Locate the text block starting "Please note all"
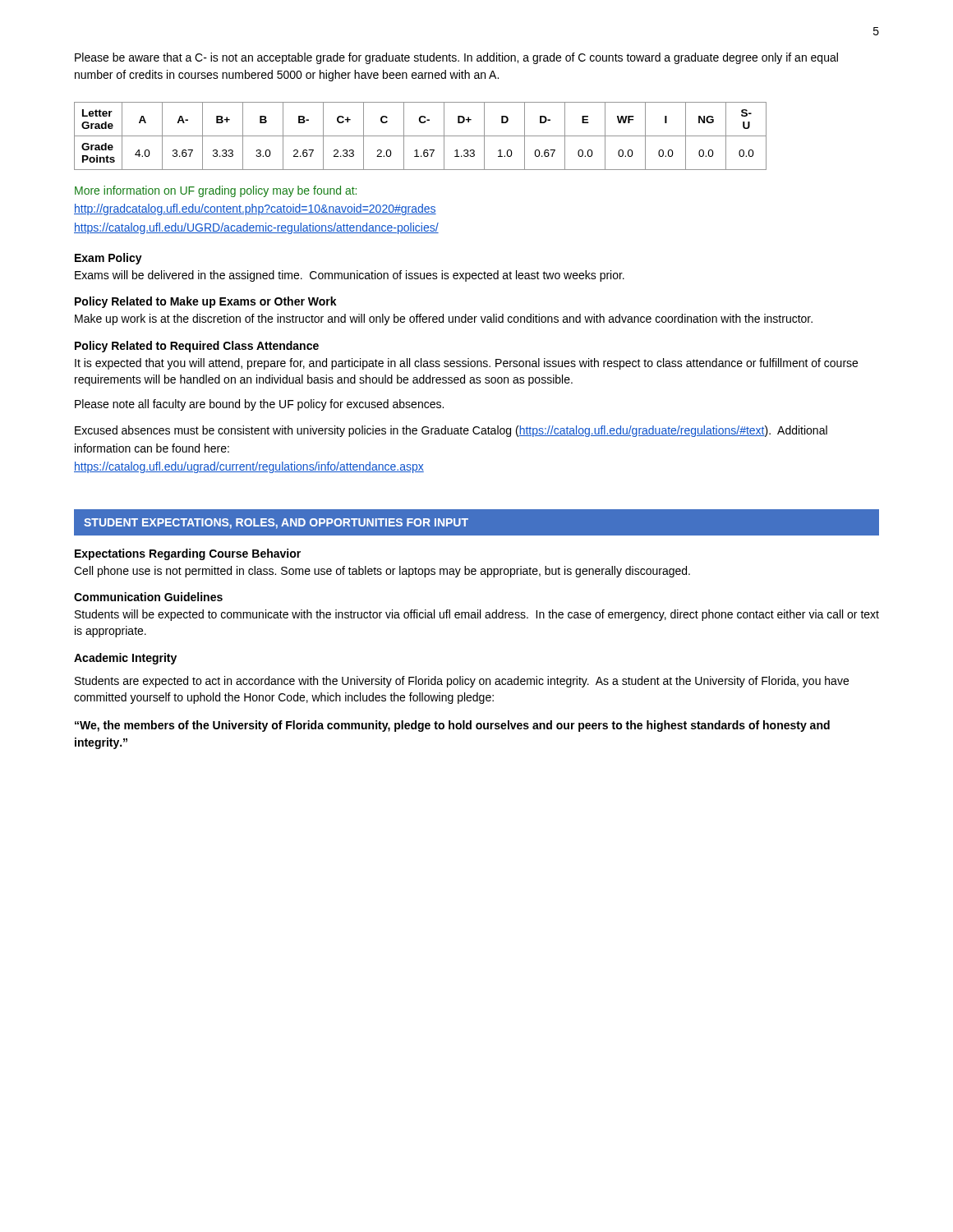Image resolution: width=953 pixels, height=1232 pixels. pyautogui.click(x=259, y=404)
